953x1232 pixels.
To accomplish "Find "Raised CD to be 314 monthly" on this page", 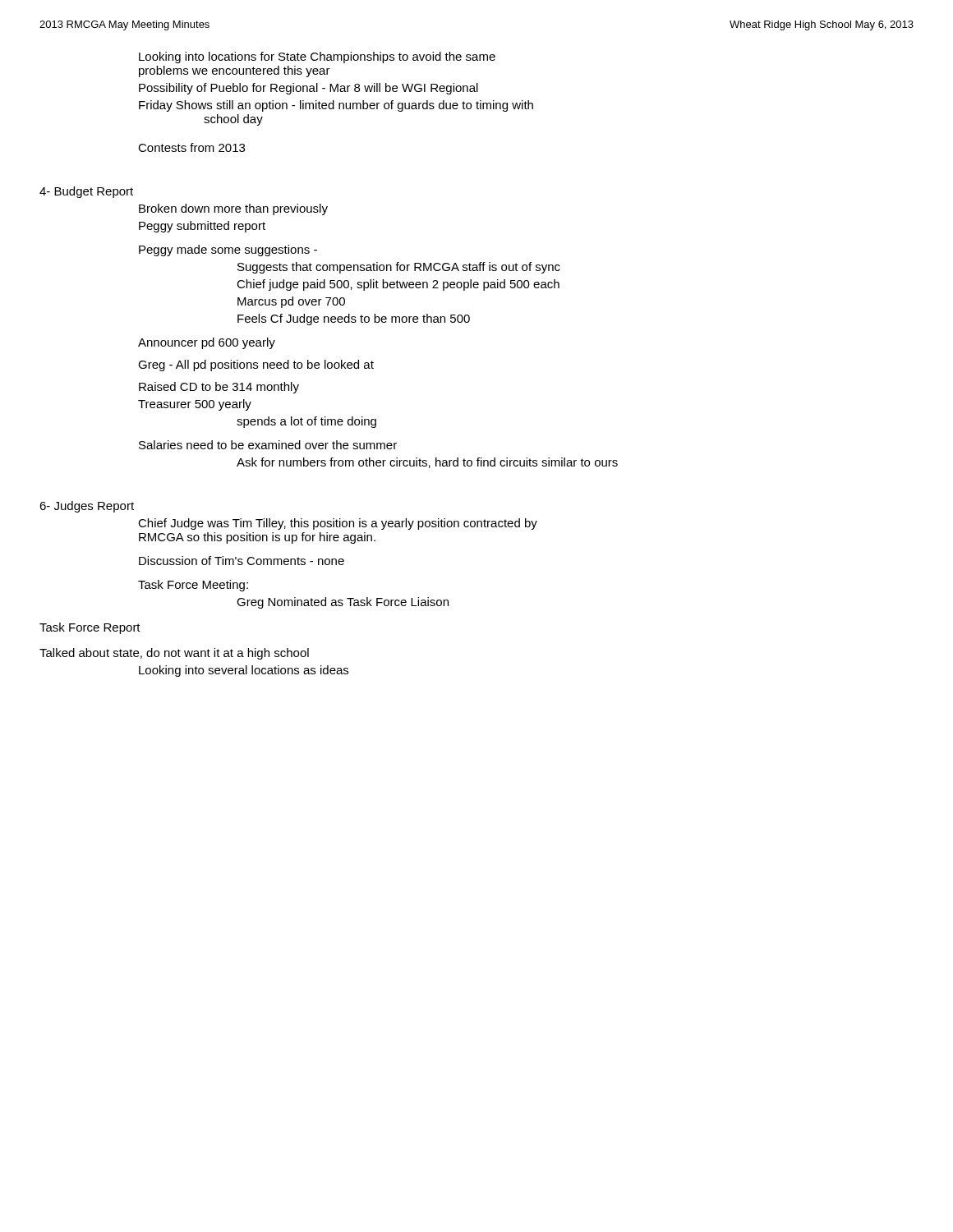I will coord(218,386).
